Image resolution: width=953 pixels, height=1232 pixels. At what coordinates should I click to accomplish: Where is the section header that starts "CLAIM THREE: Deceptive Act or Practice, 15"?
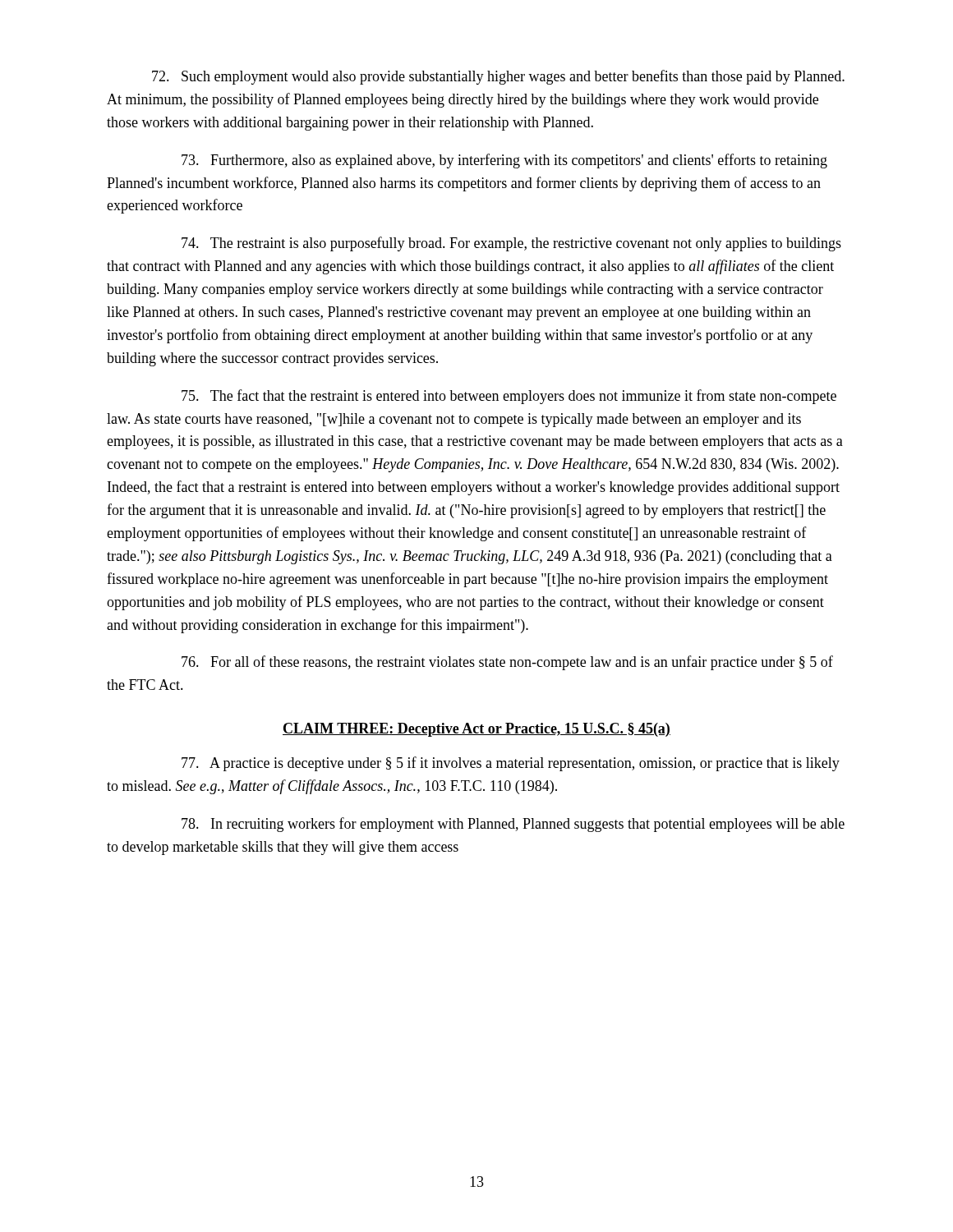coord(476,729)
